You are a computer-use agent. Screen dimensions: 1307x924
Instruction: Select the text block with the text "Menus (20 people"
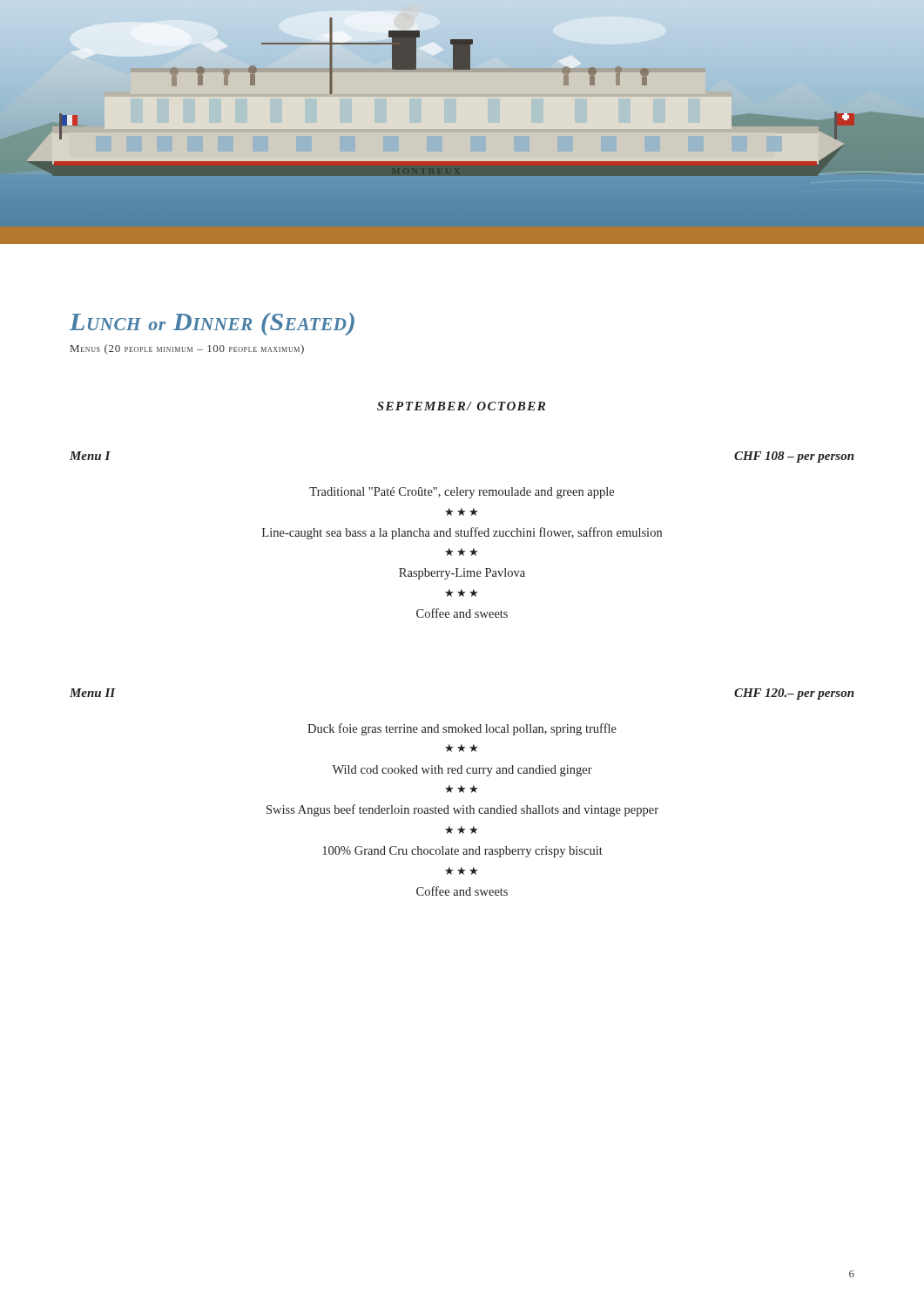[x=187, y=348]
